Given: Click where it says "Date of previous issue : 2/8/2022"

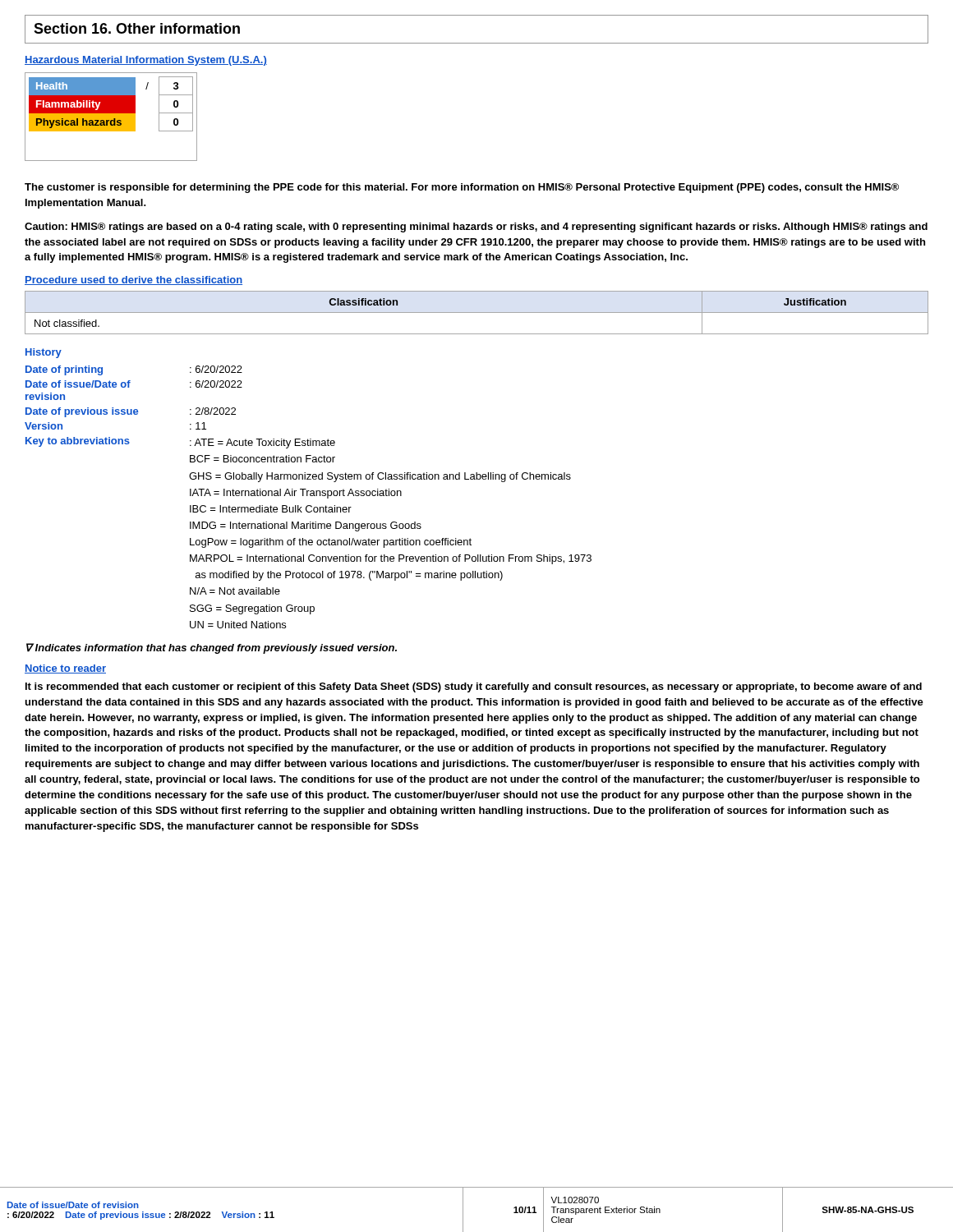Looking at the screenshot, I should pyautogui.click(x=131, y=411).
